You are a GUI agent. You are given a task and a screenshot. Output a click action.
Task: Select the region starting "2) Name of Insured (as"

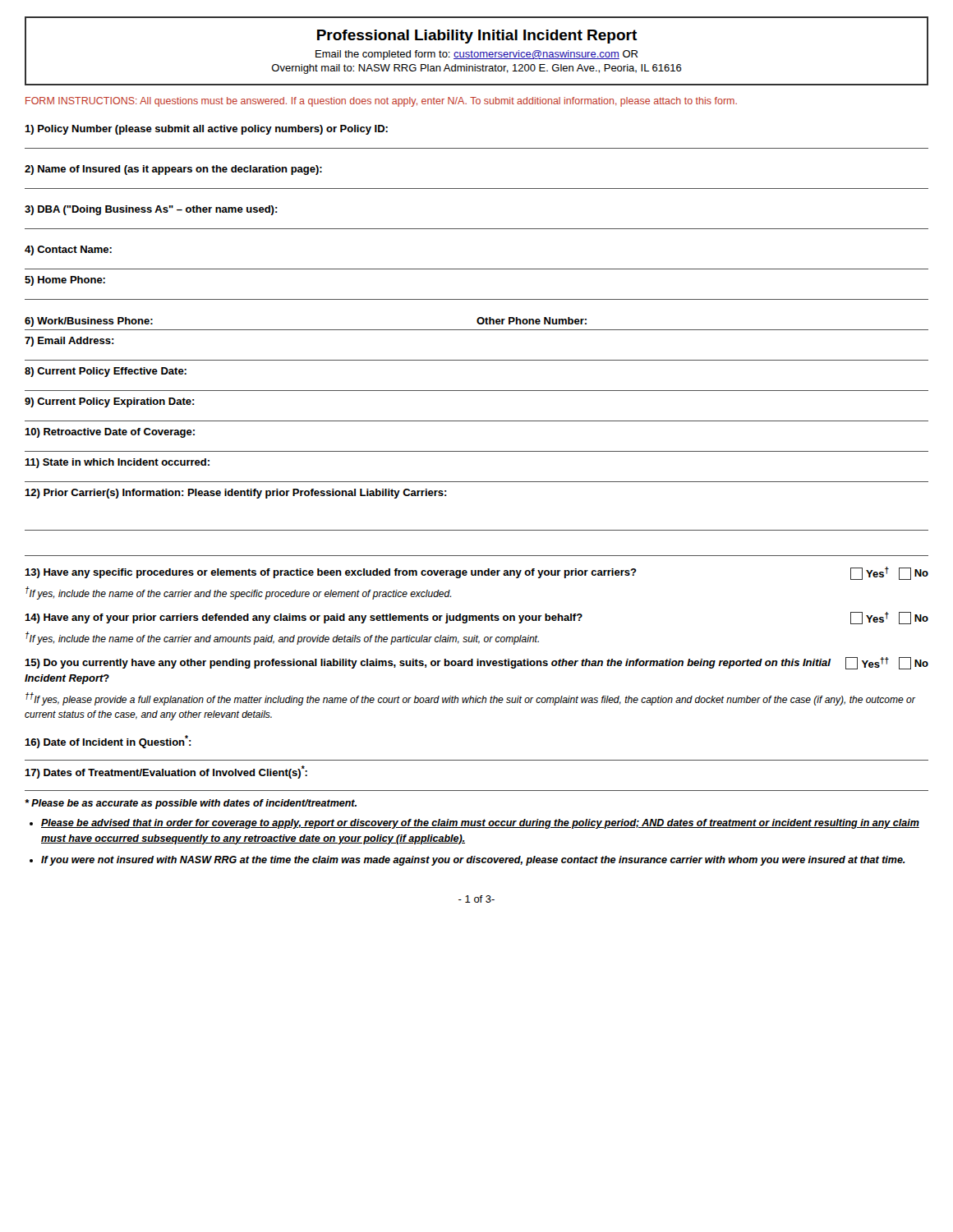(174, 169)
